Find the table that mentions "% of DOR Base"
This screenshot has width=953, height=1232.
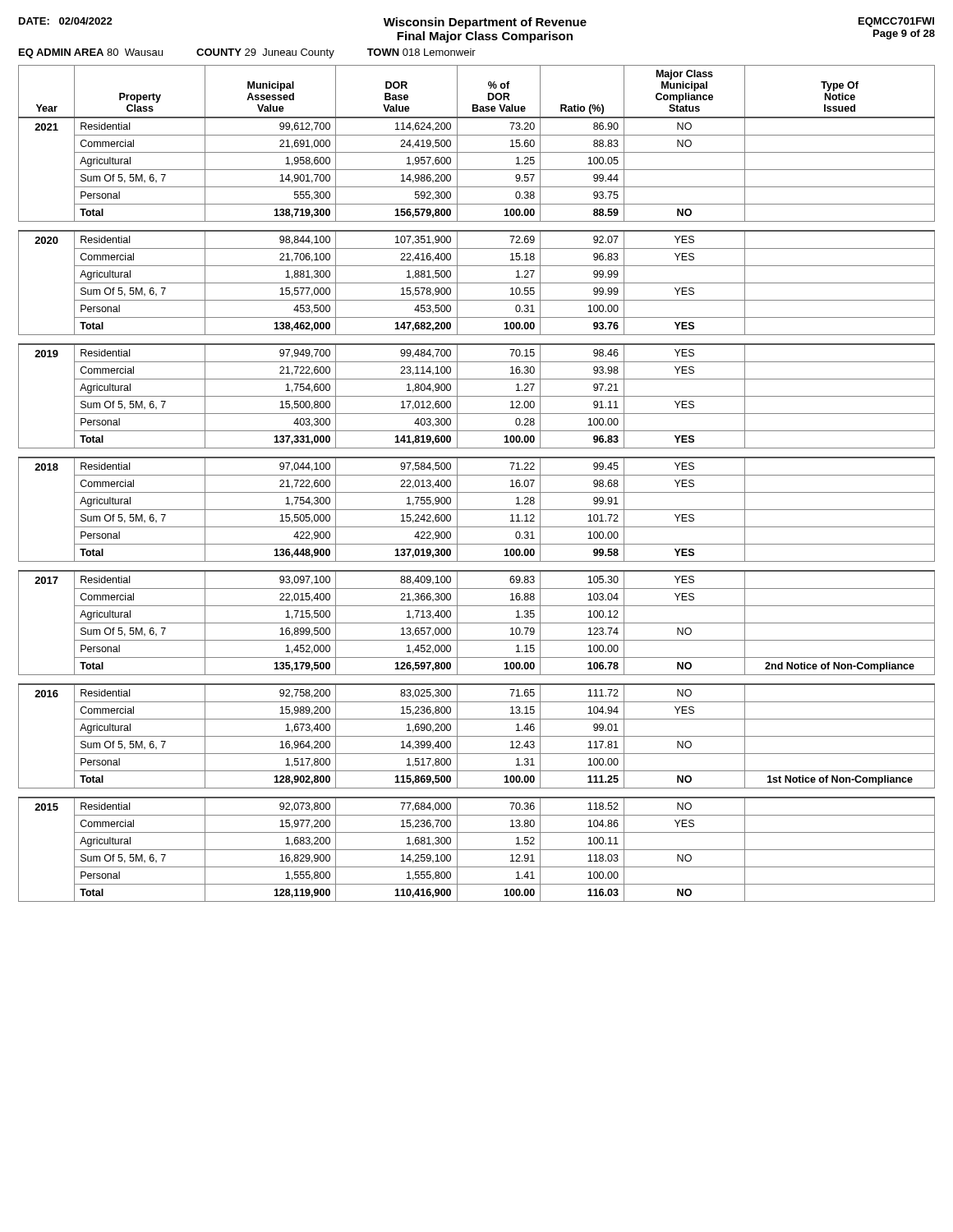point(476,483)
